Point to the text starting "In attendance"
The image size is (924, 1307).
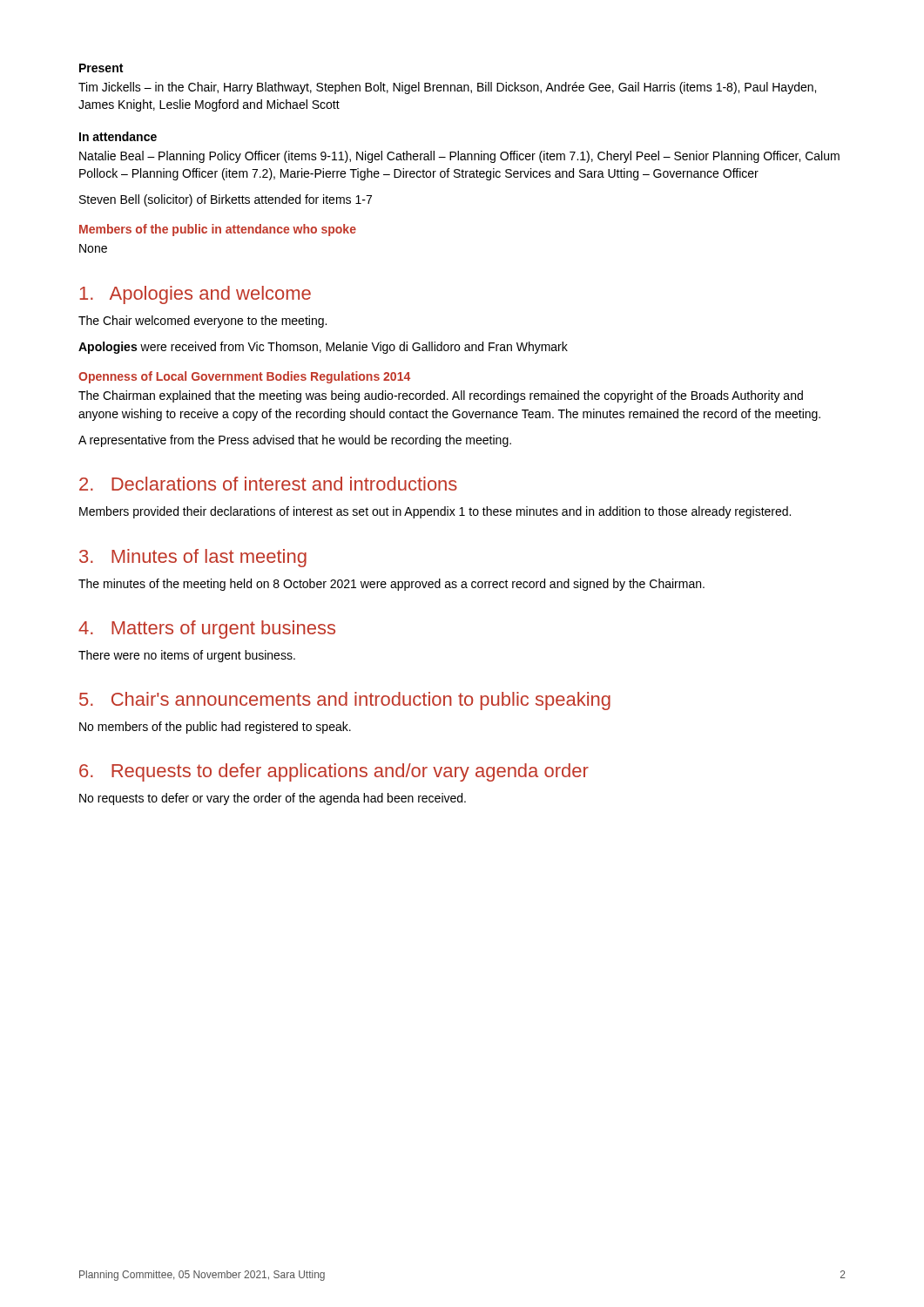[118, 136]
